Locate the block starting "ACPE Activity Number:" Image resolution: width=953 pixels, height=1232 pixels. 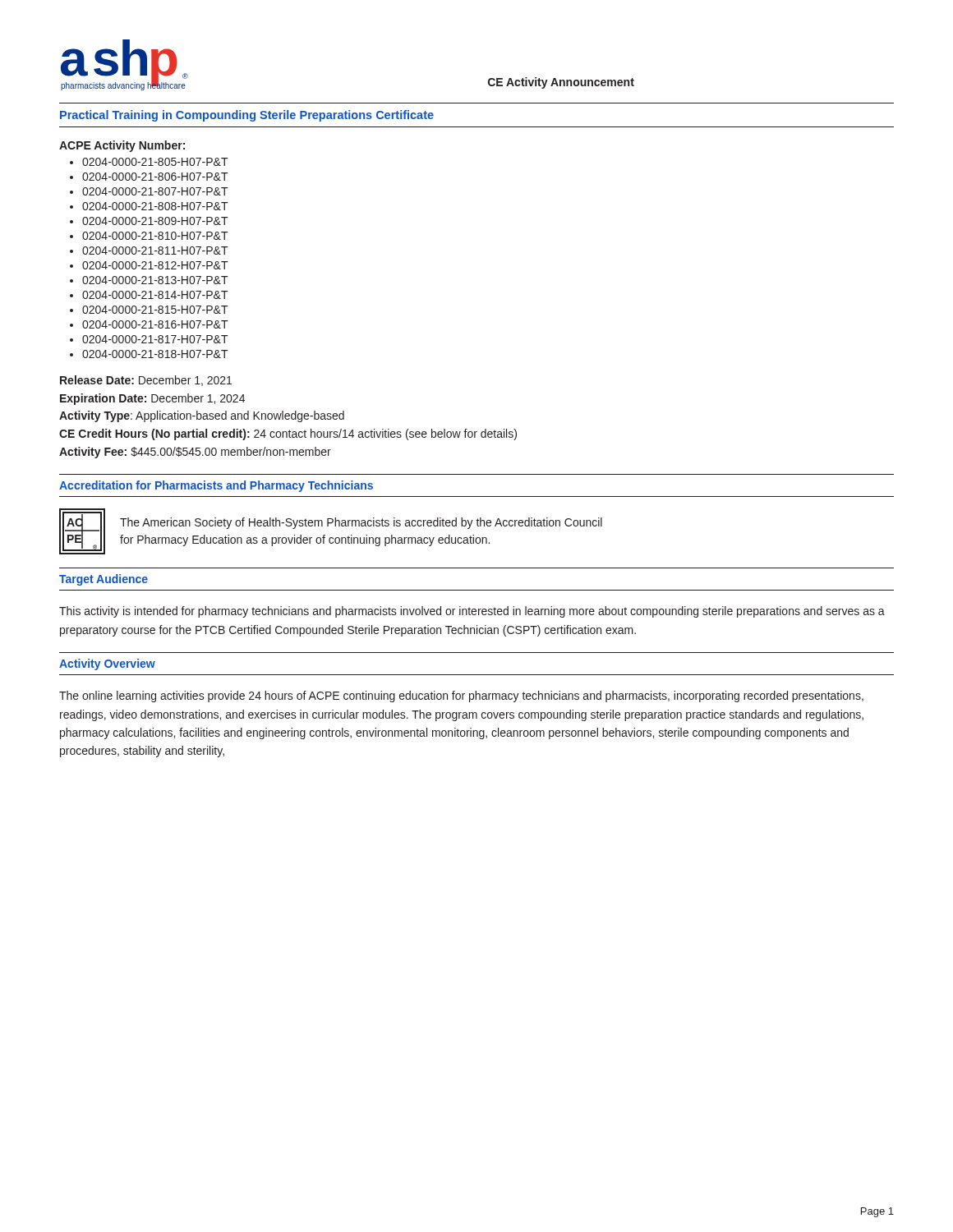[123, 145]
